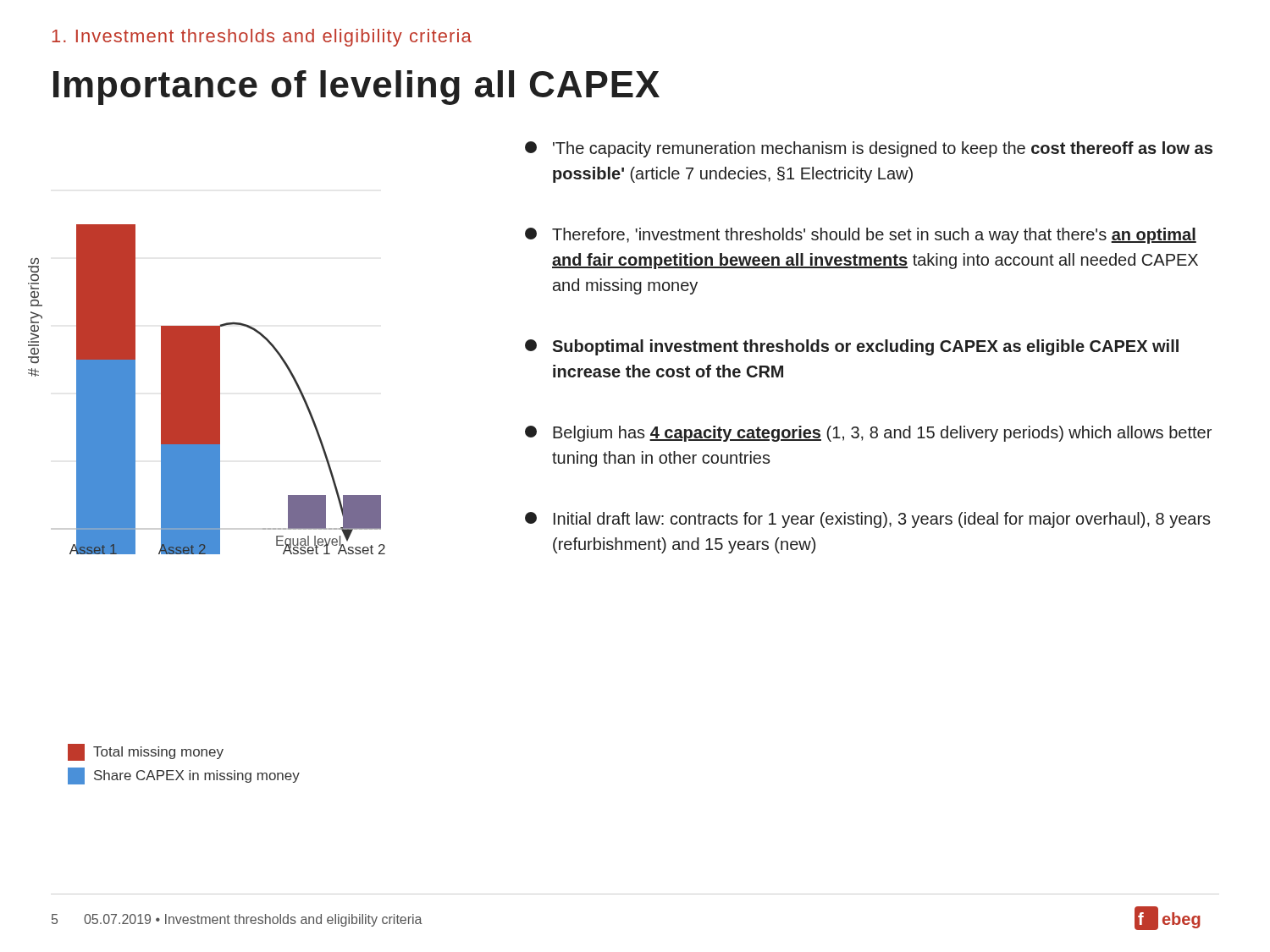The width and height of the screenshot is (1270, 952).
Task: Locate the list item with the text "Belgium has 4 capacity categories (1, 3,"
Action: [x=872, y=445]
